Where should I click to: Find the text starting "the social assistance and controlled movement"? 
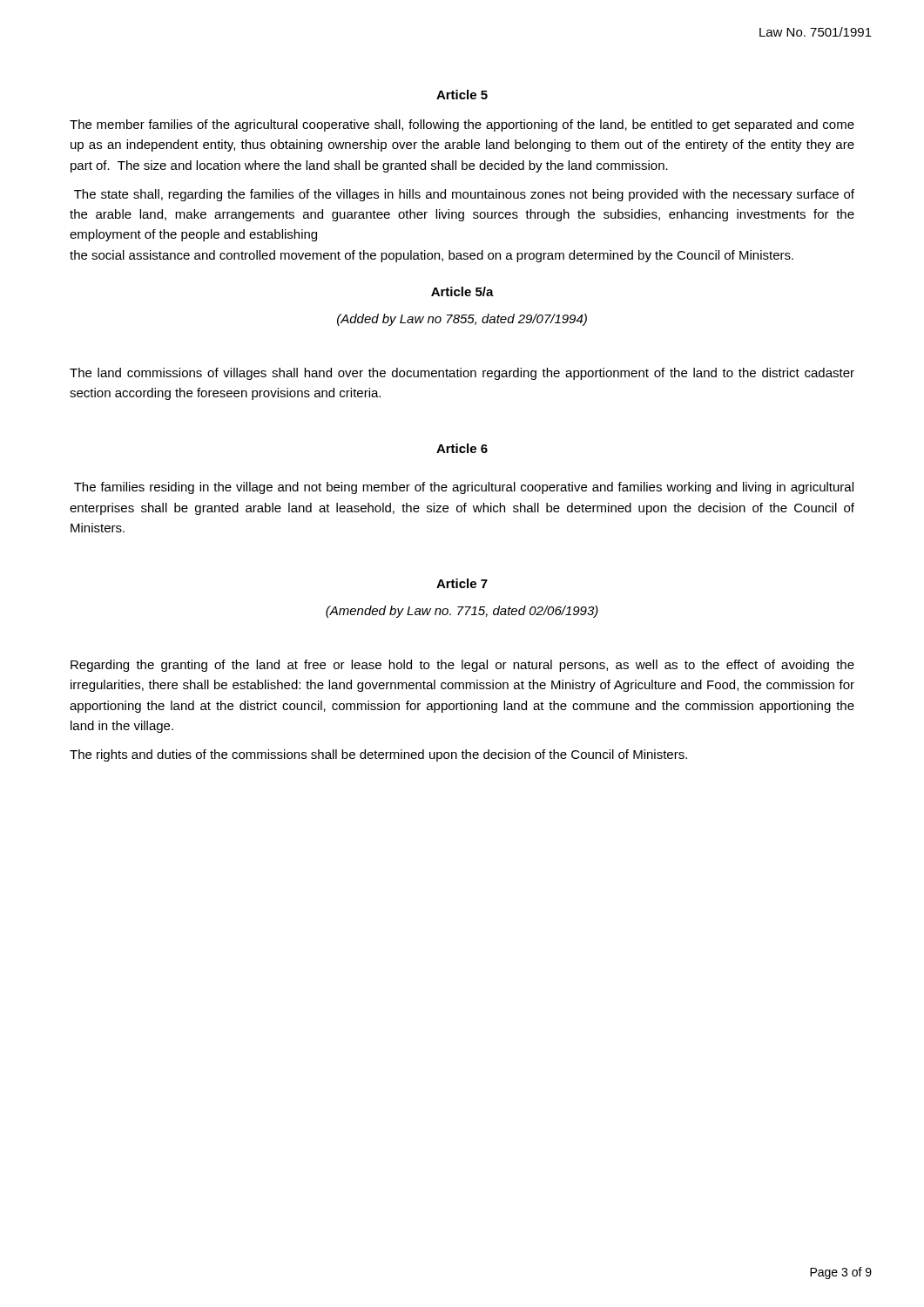coord(432,254)
